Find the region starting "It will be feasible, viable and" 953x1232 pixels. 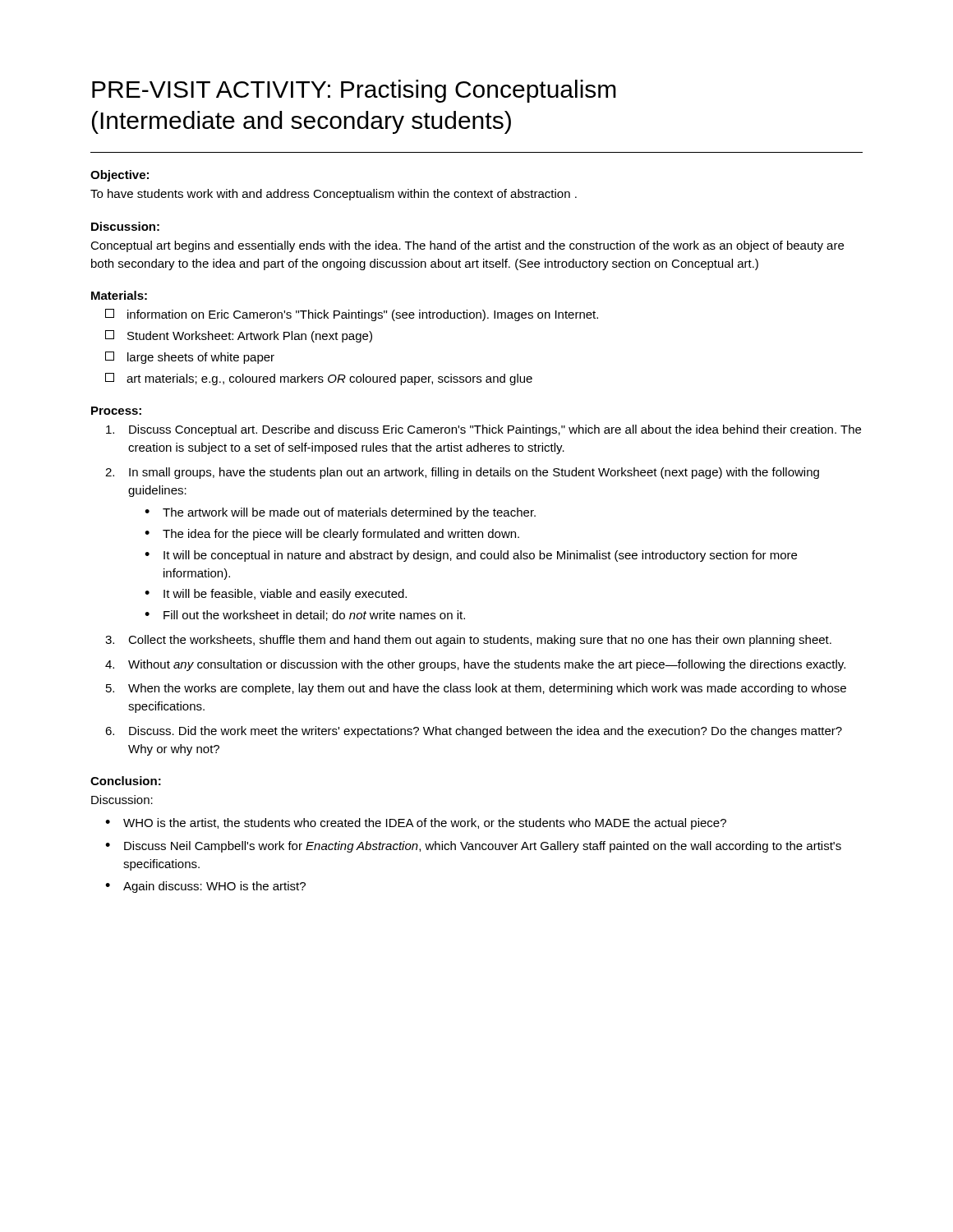click(285, 594)
